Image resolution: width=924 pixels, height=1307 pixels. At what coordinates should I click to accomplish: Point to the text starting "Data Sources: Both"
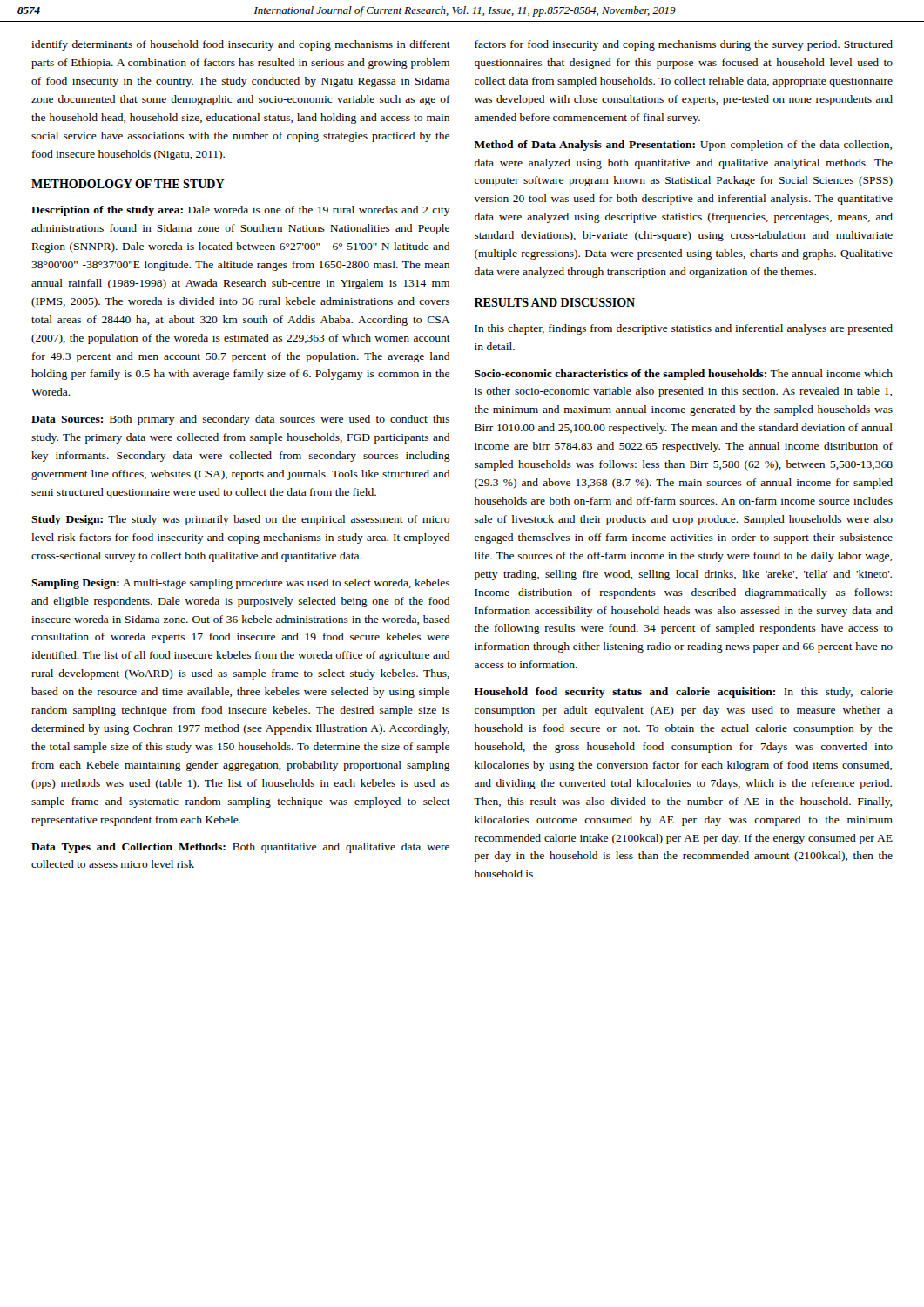click(x=241, y=456)
